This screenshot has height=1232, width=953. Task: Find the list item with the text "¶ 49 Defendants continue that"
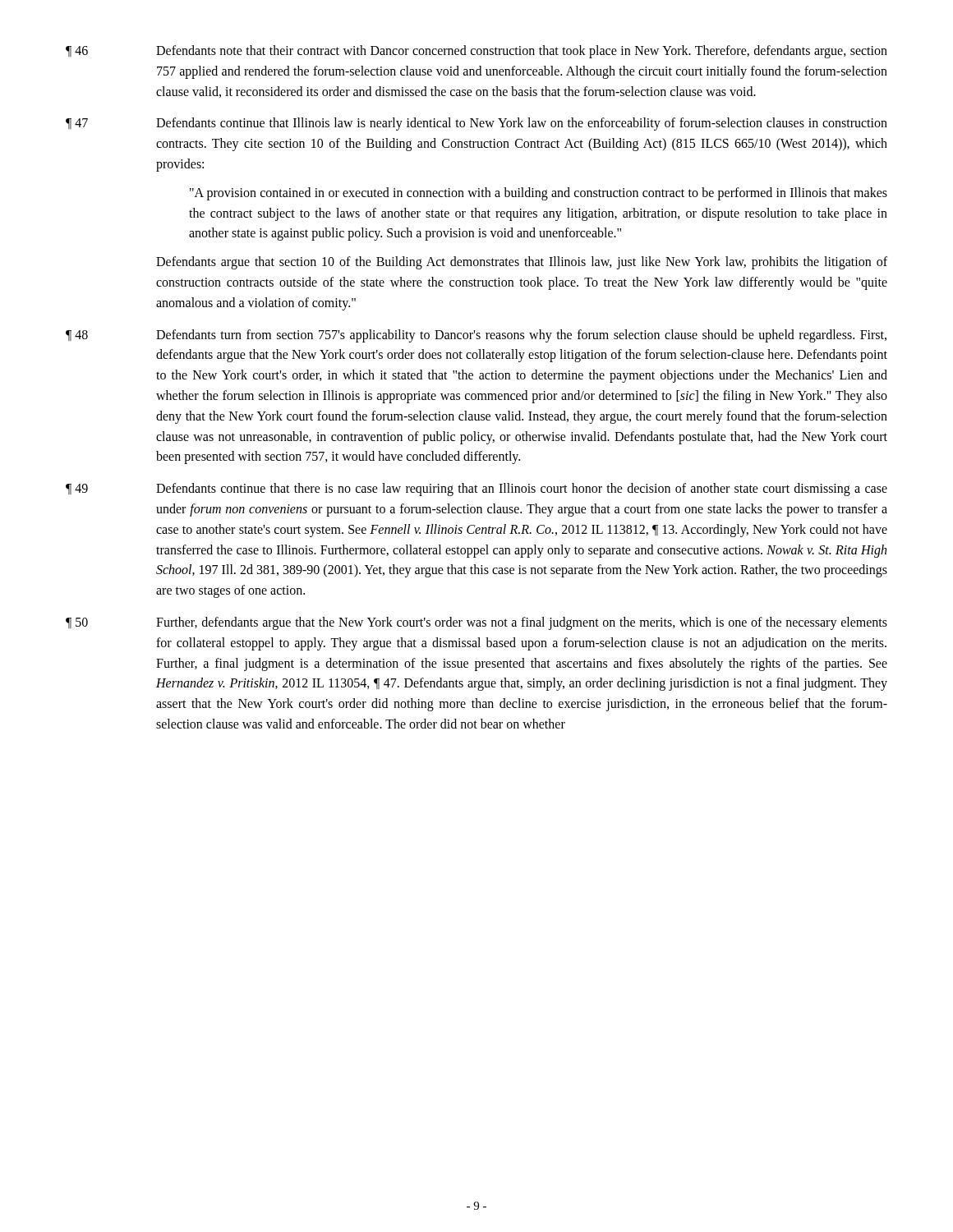pyautogui.click(x=476, y=540)
